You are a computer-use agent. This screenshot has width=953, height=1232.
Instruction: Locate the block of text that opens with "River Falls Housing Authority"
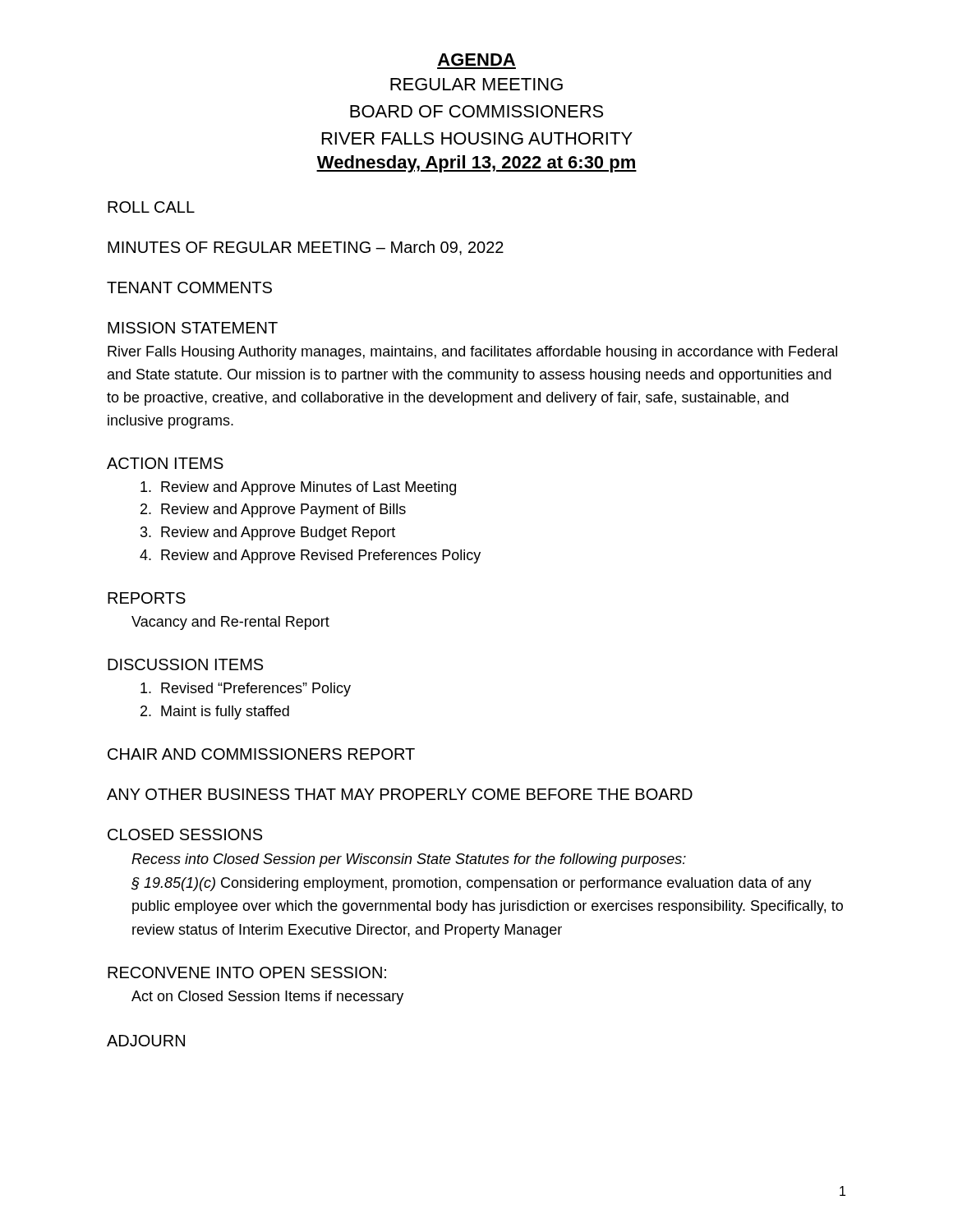click(472, 386)
